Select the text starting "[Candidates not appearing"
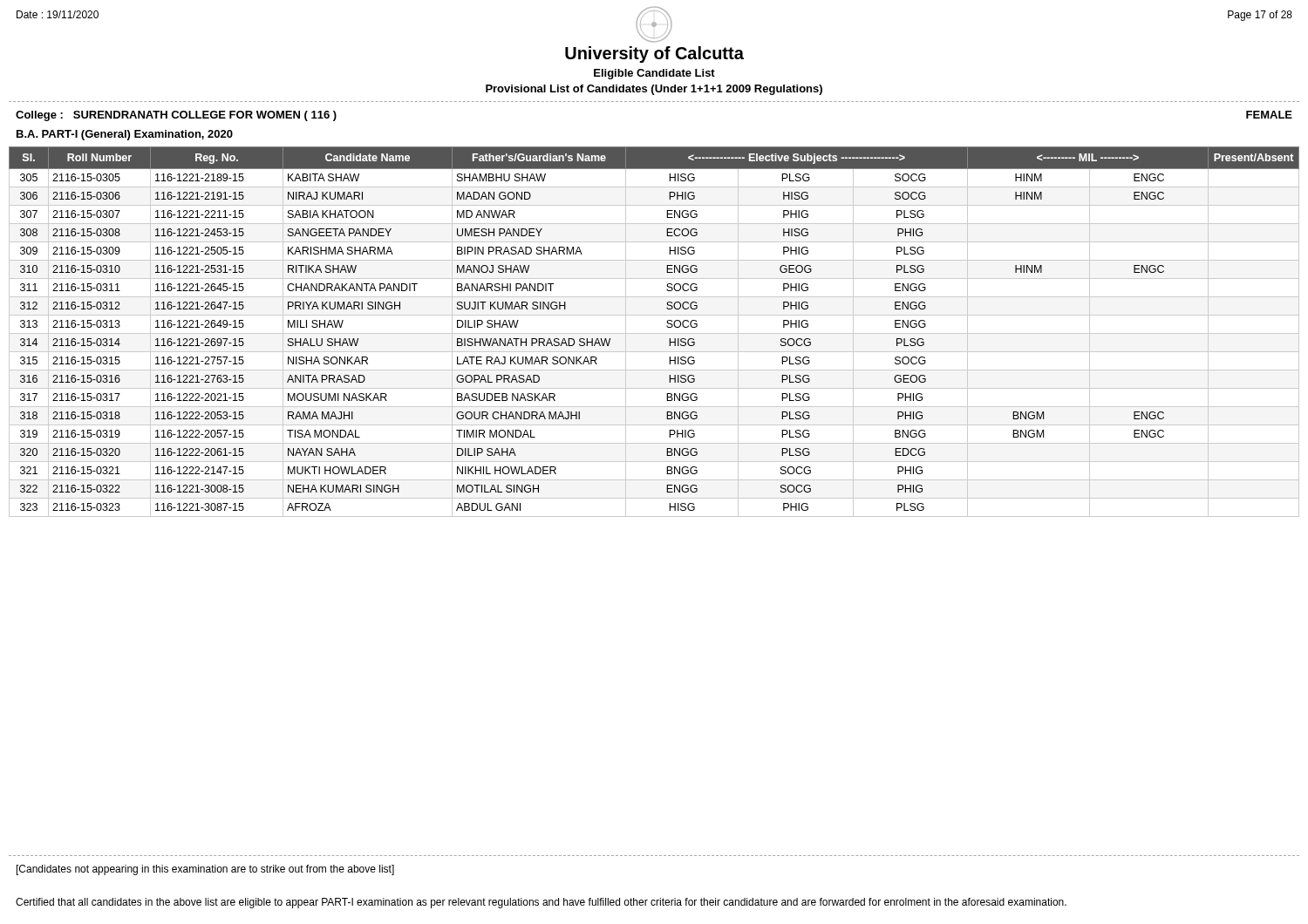 click(205, 869)
